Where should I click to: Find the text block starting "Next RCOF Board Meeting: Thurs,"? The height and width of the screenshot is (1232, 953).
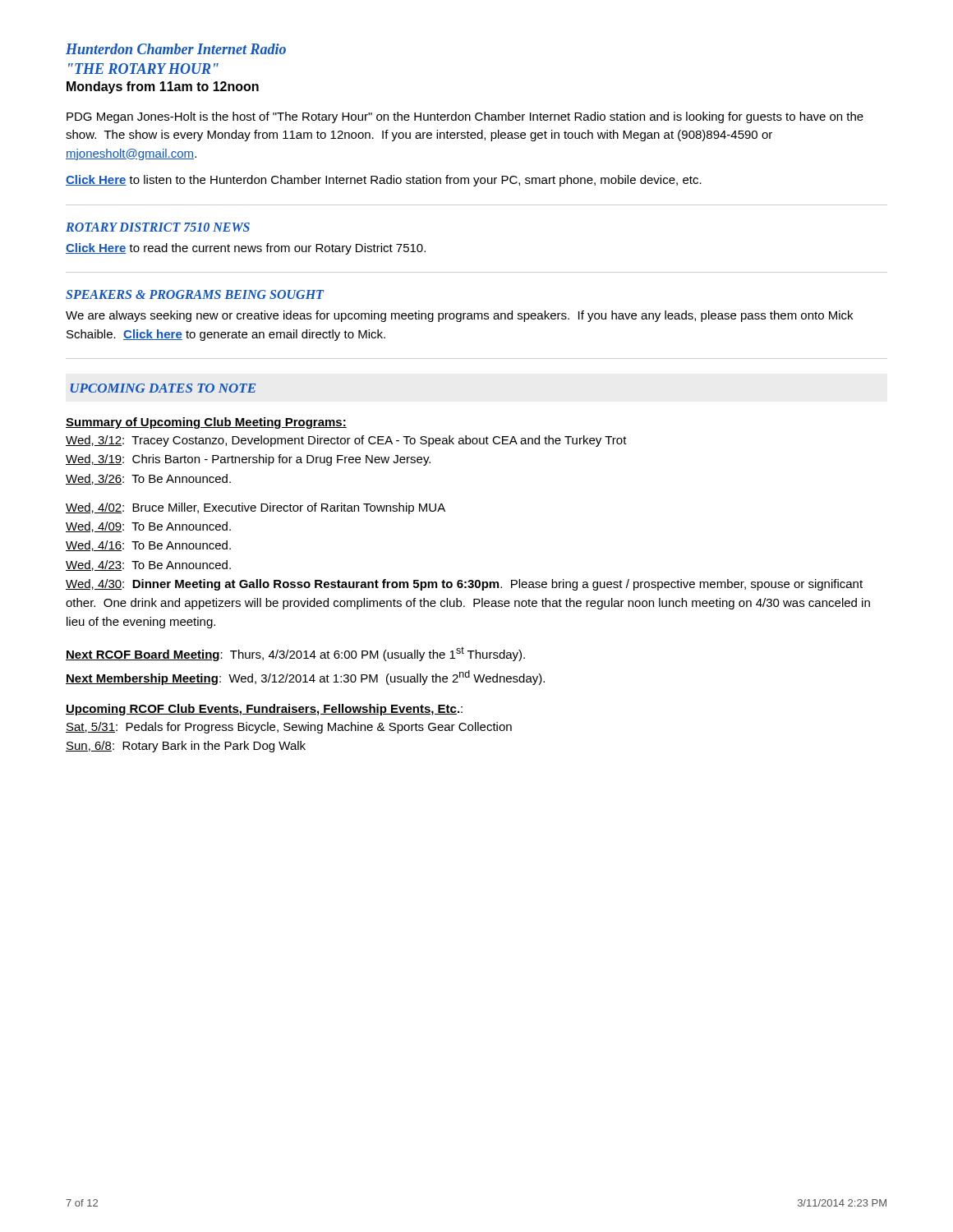pyautogui.click(x=296, y=653)
